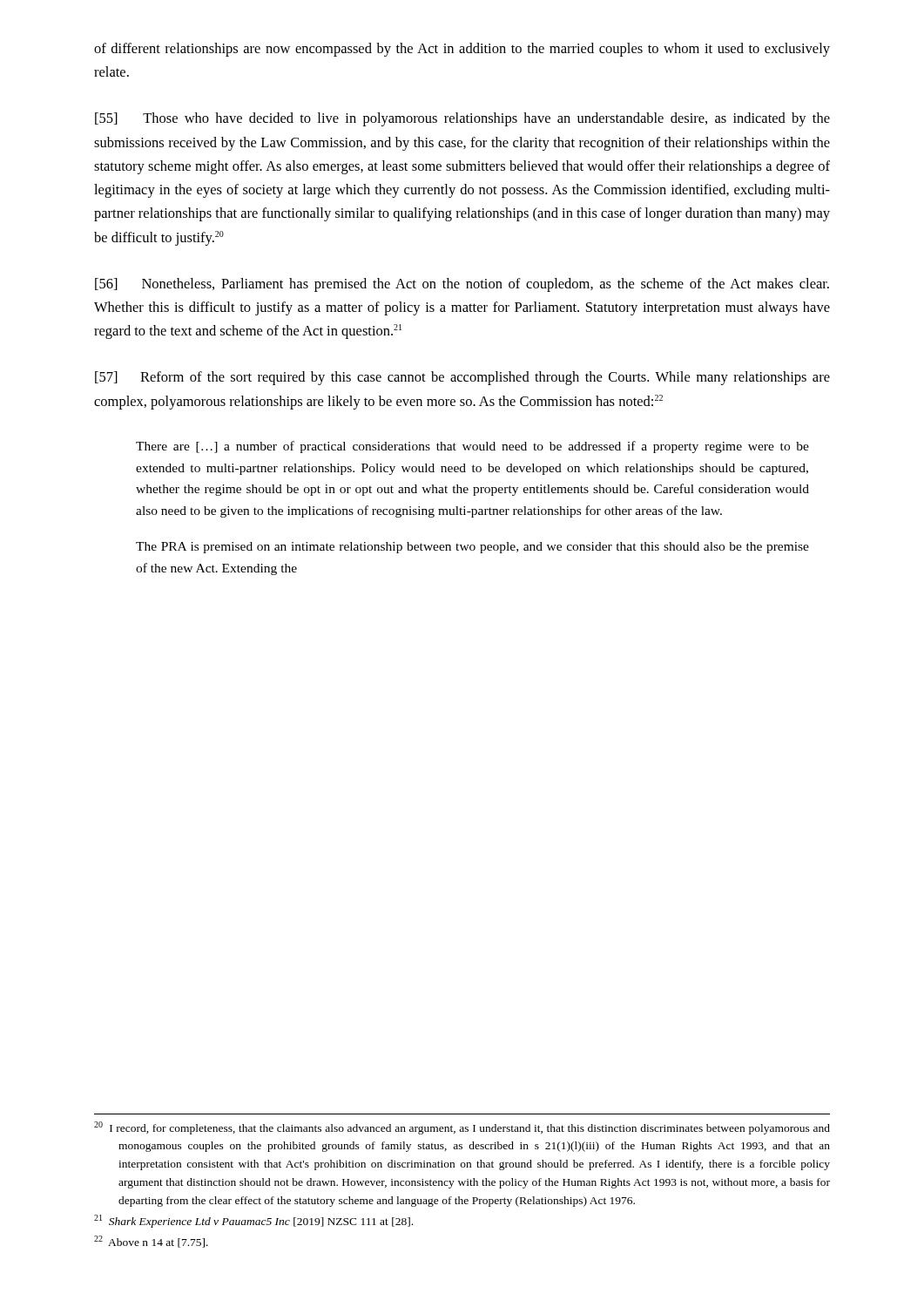Image resolution: width=924 pixels, height=1307 pixels.
Task: Find the footnote that says "21 Shark Experience"
Action: click(254, 1220)
